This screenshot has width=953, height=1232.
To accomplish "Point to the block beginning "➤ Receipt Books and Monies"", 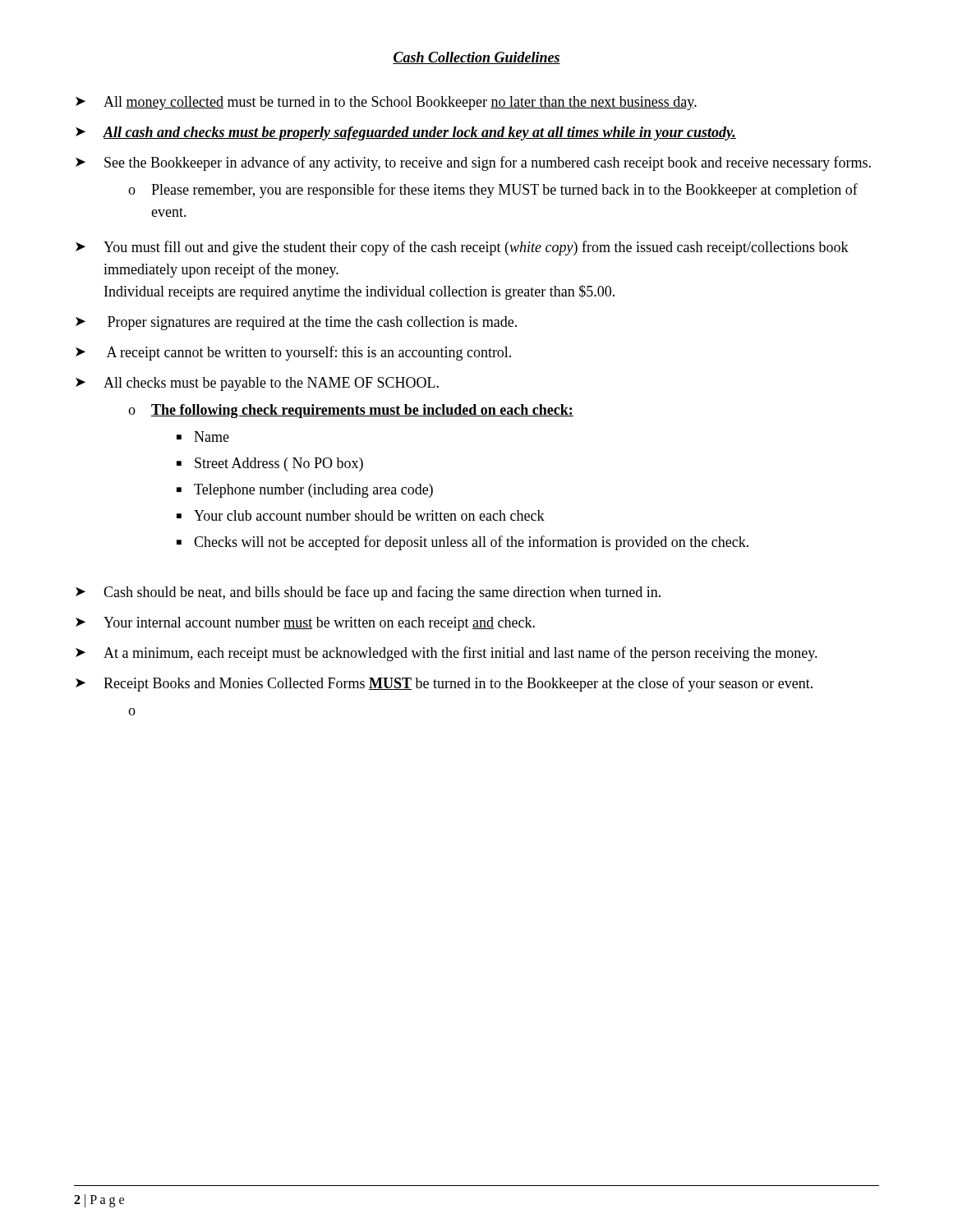I will pyautogui.click(x=444, y=684).
